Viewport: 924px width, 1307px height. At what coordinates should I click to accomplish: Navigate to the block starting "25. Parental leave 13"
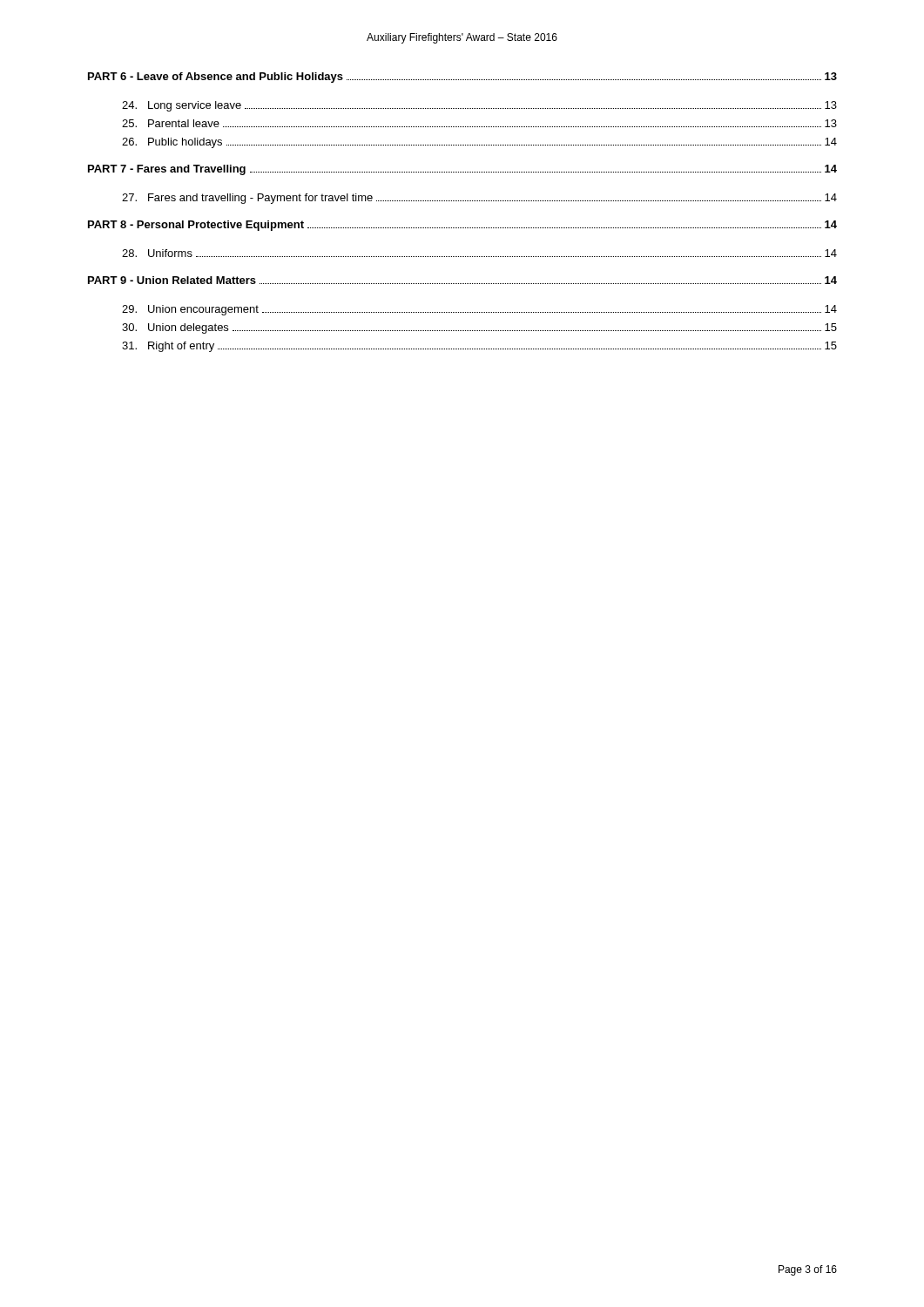479,123
